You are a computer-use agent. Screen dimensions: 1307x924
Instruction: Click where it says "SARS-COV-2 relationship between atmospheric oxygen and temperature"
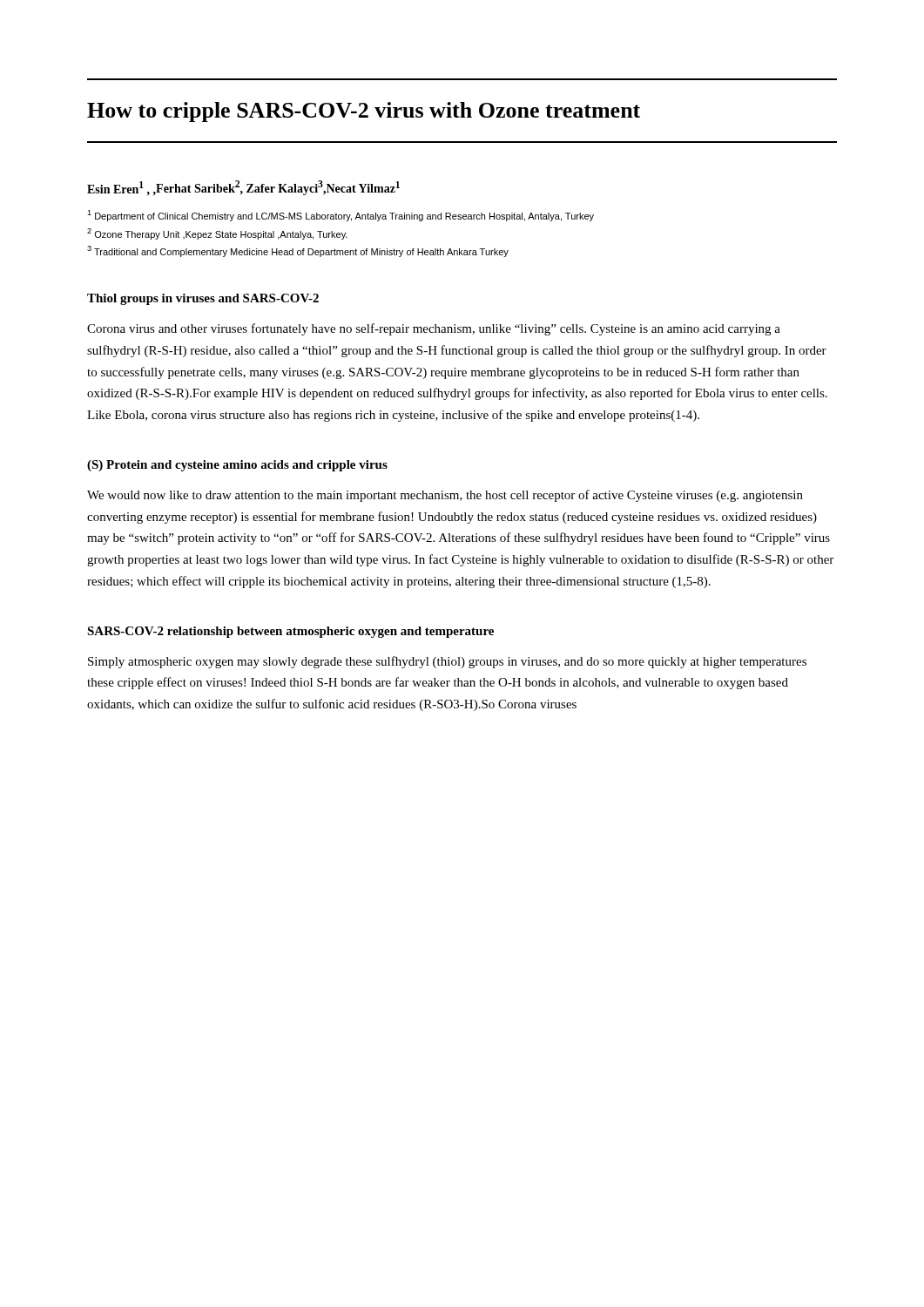291,631
